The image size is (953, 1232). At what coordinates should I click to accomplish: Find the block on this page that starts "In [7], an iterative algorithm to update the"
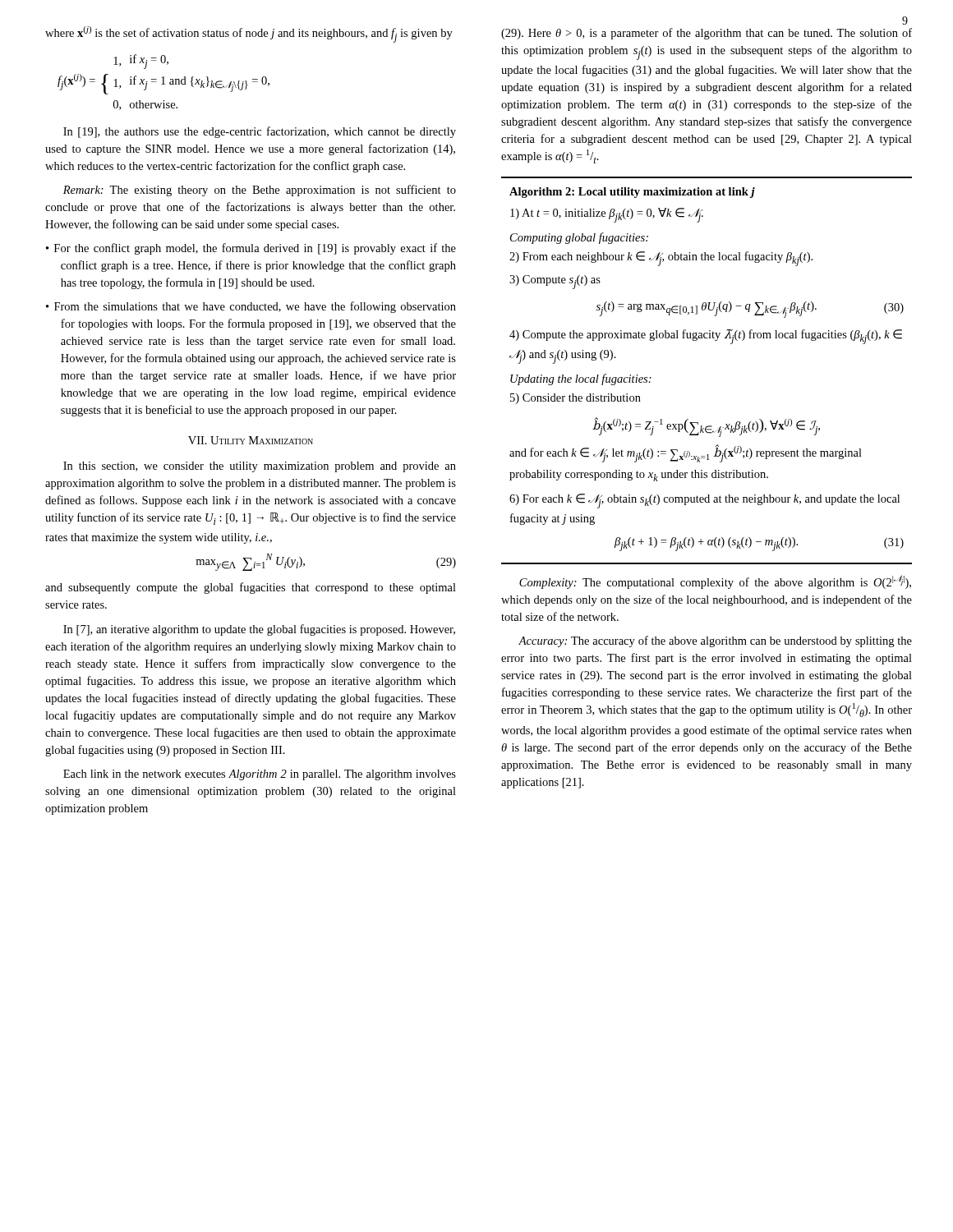tap(251, 690)
